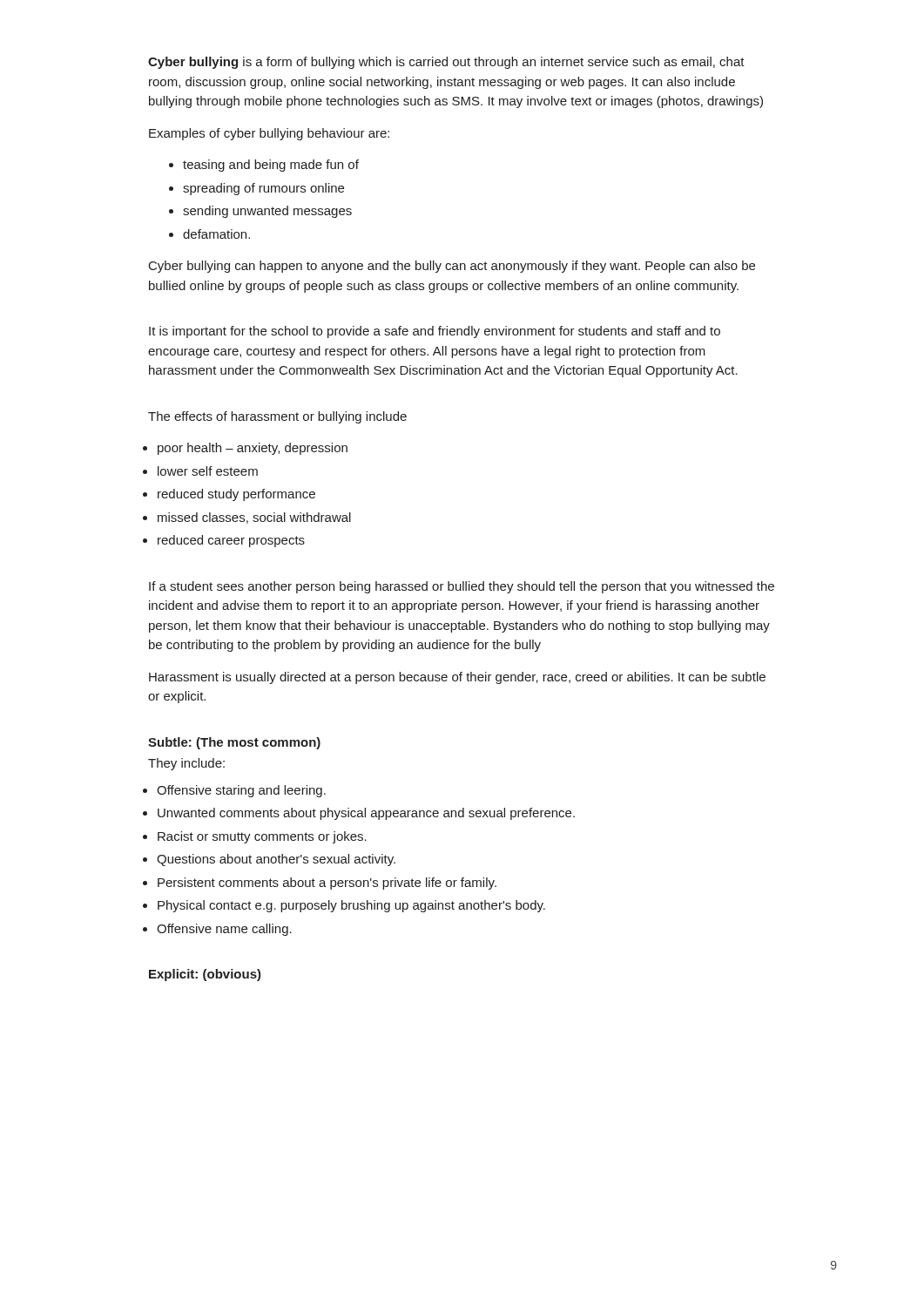Find the section header on this page that starts "Subtle: (The most"
This screenshot has width=924, height=1307.
click(234, 743)
